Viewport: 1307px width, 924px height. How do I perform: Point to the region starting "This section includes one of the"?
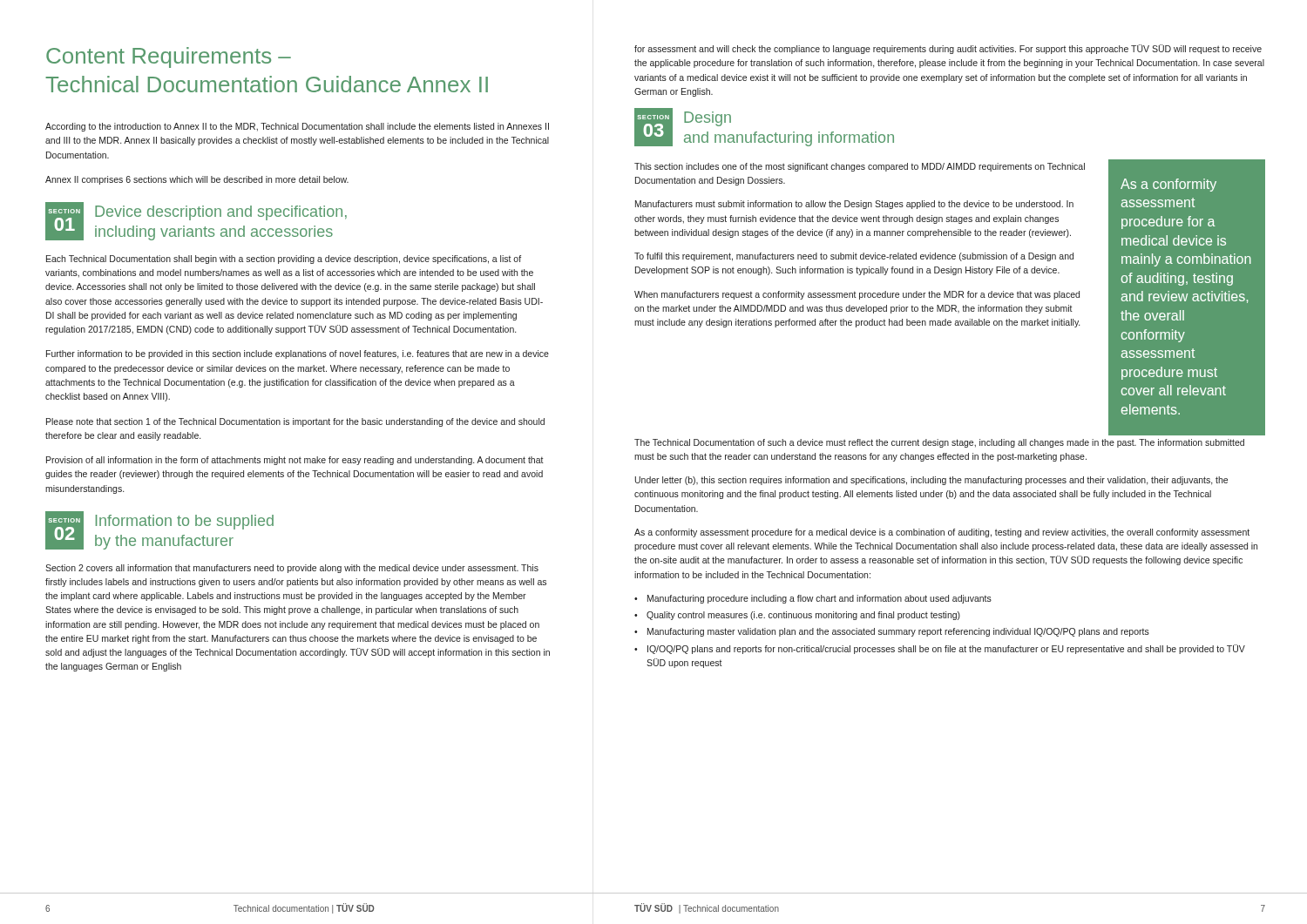pyautogui.click(x=860, y=173)
